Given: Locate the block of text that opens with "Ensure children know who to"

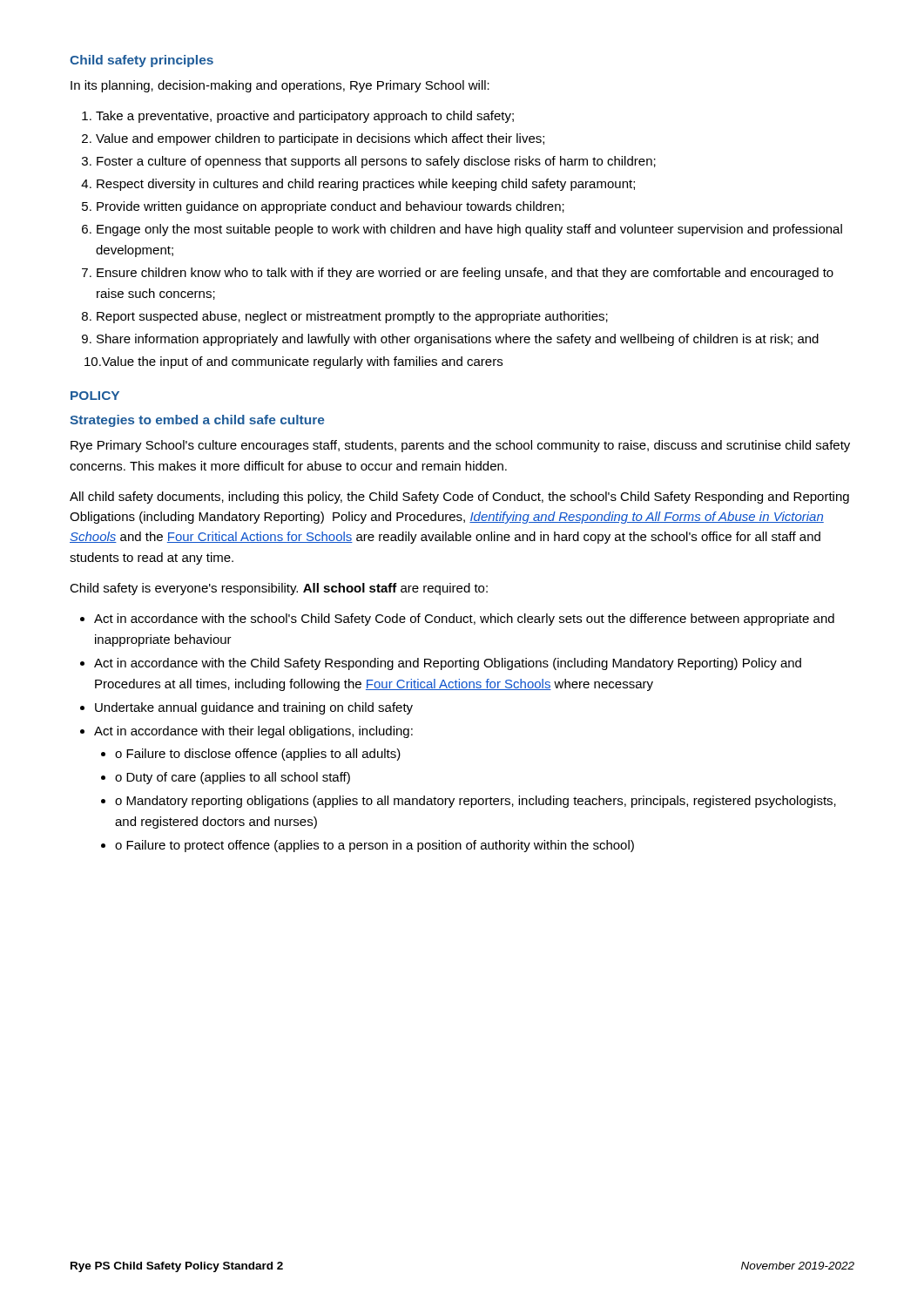Looking at the screenshot, I should coord(465,283).
